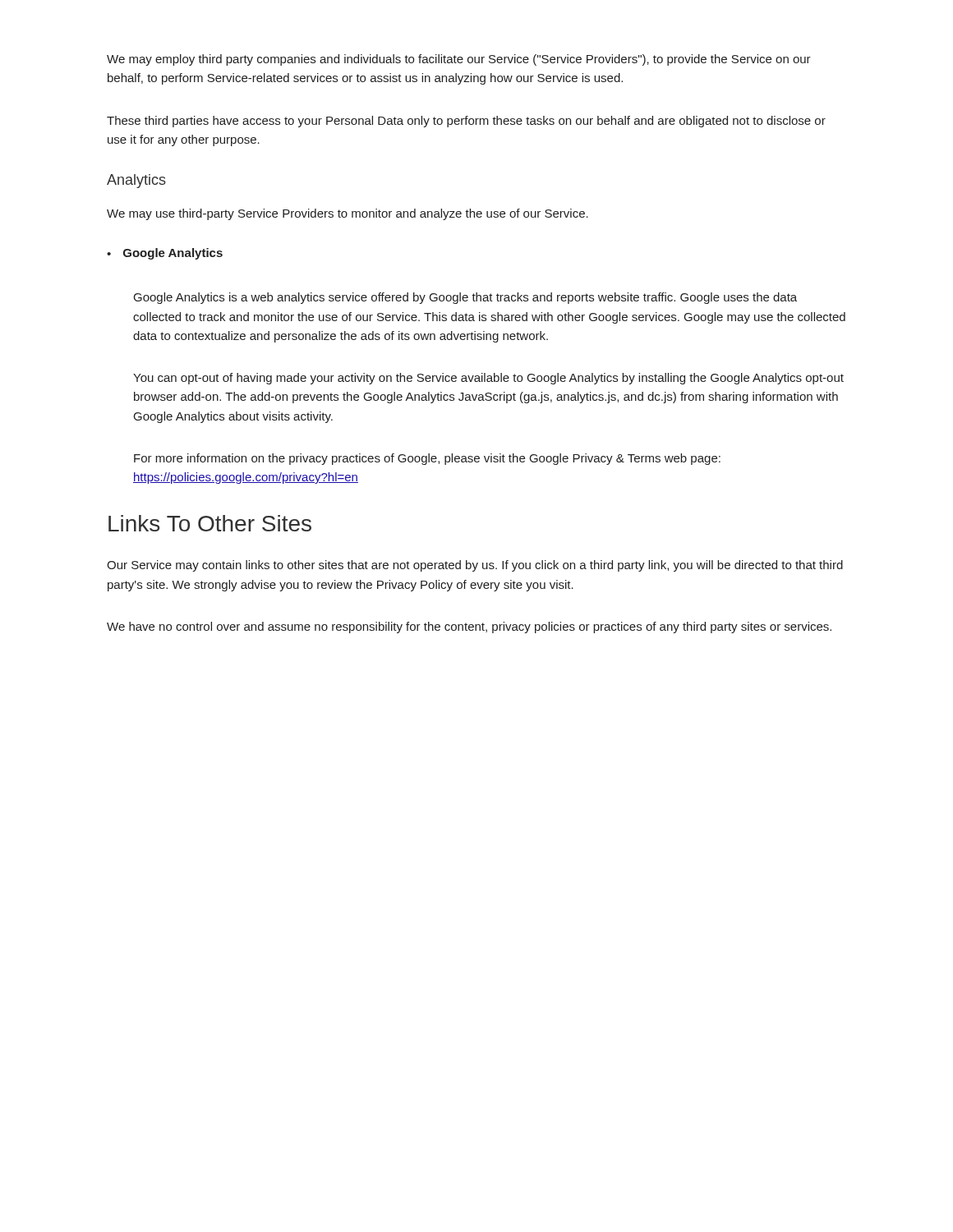
Task: Navigate to the text block starting "Our Service may contain links to"
Action: (x=475, y=574)
